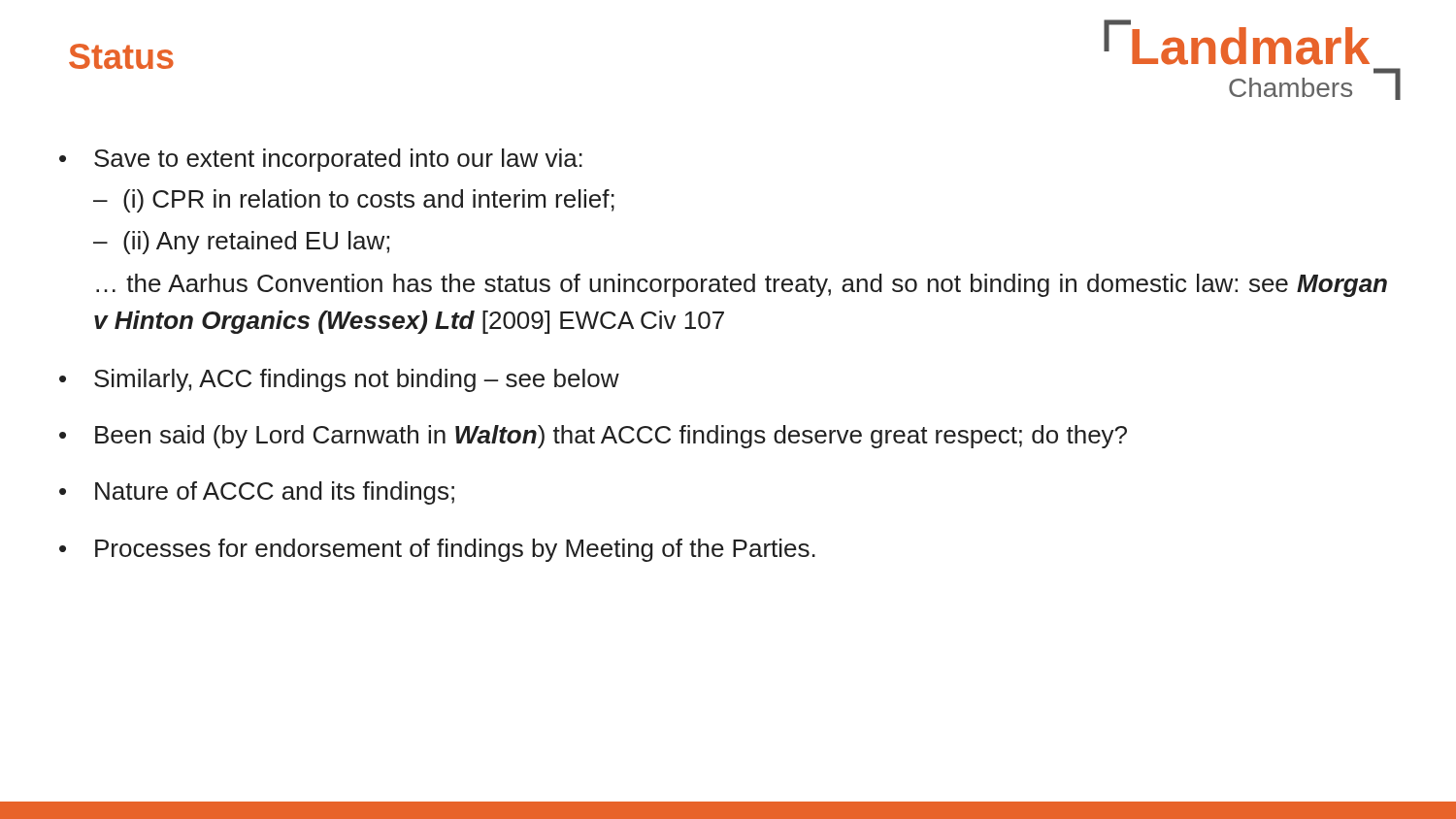Select the text starting "• Processes for endorsement of findings by"
The width and height of the screenshot is (1456, 819).
tap(723, 548)
